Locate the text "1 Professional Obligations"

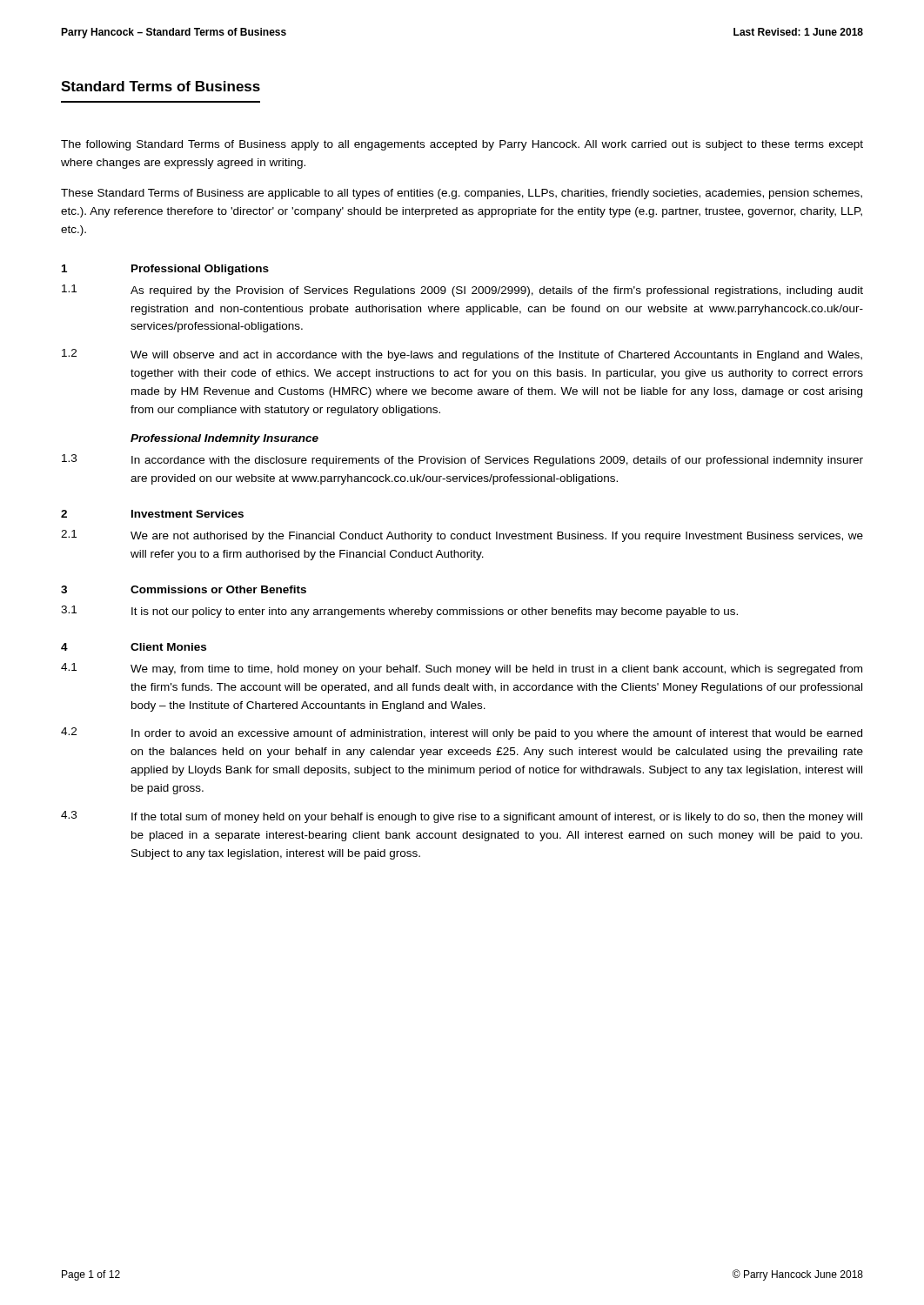pyautogui.click(x=165, y=268)
